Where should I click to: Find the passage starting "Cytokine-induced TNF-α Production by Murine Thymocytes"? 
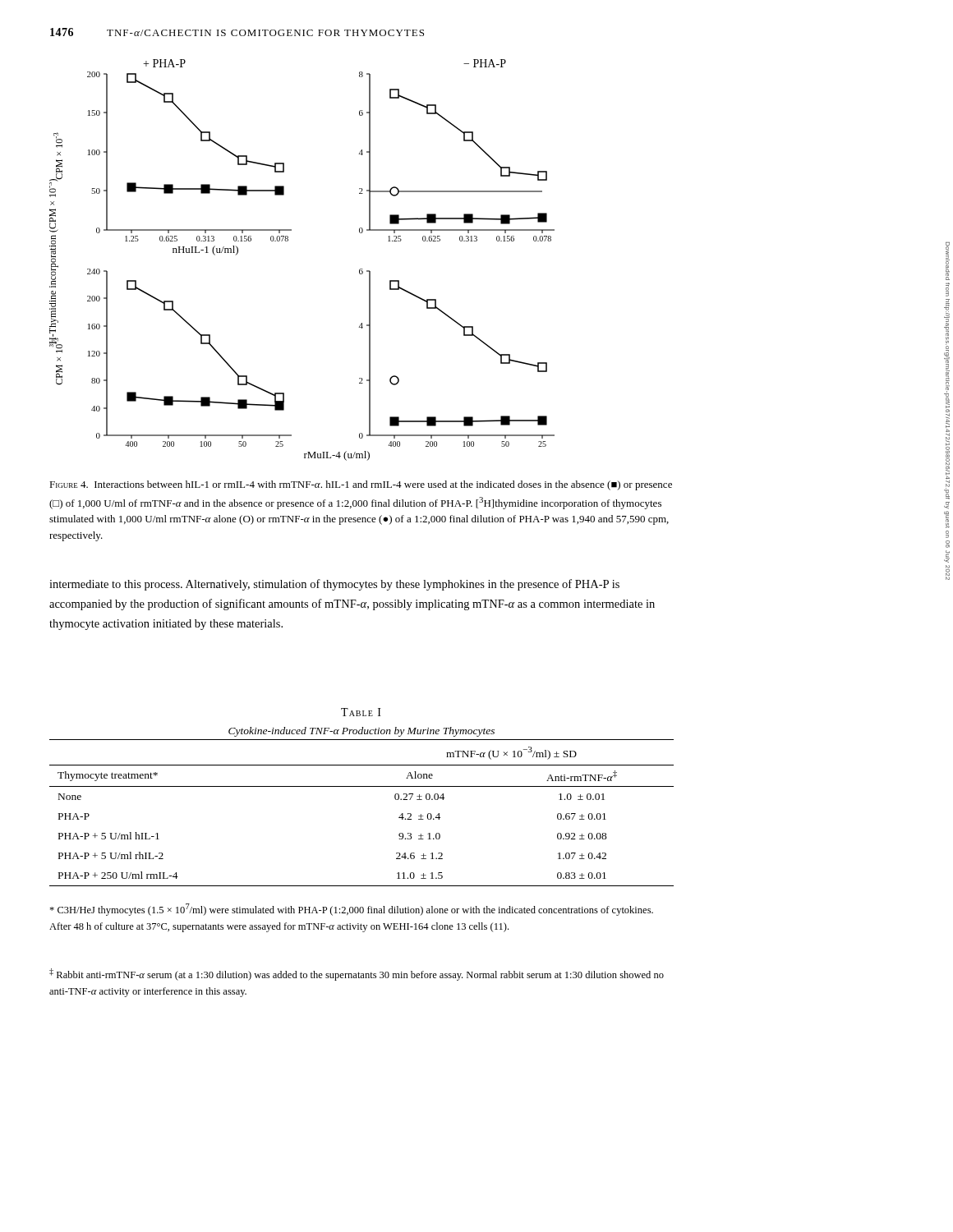click(x=362, y=731)
